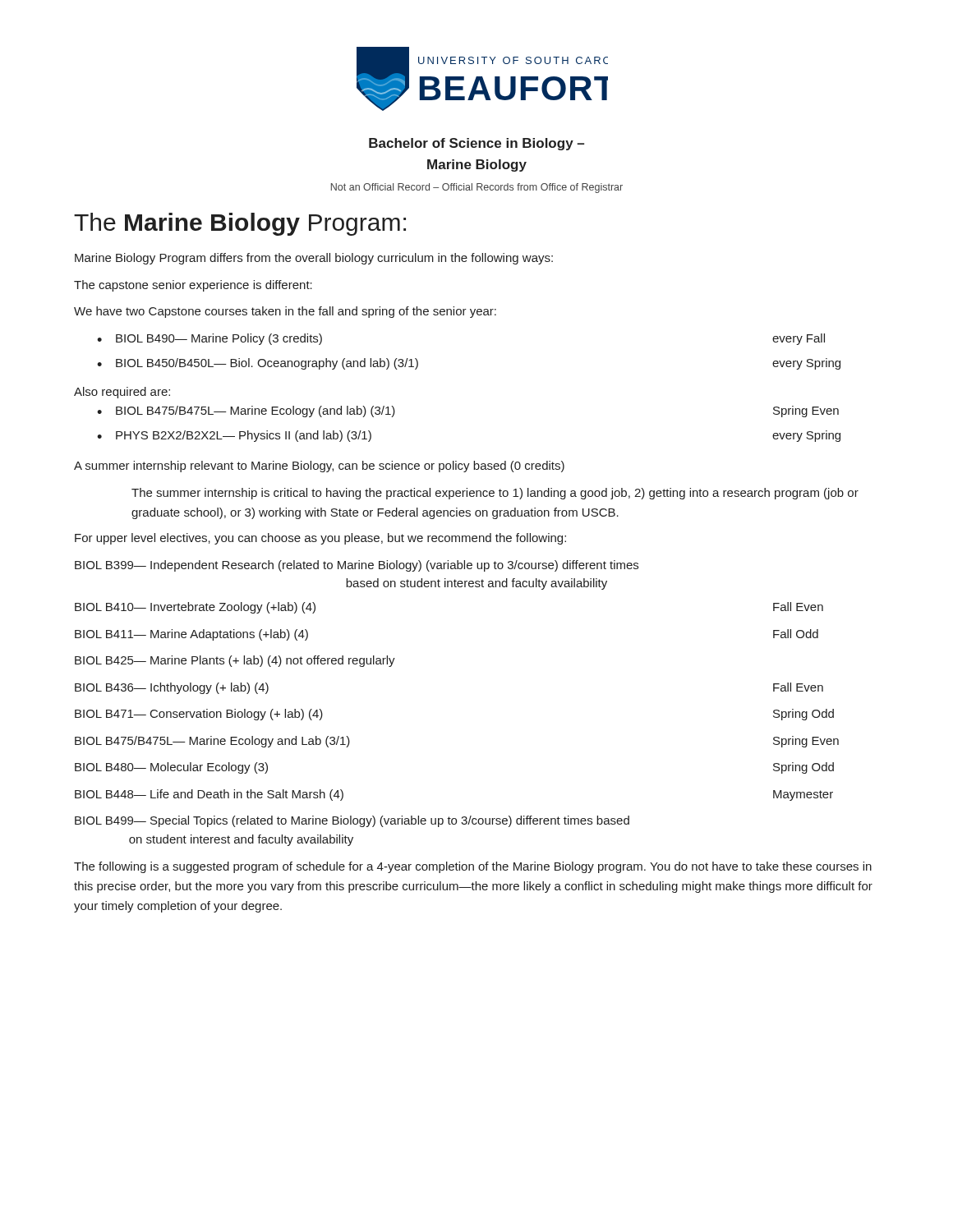This screenshot has height=1232, width=953.
Task: Select the text with the text "Also required are:"
Action: [x=123, y=391]
